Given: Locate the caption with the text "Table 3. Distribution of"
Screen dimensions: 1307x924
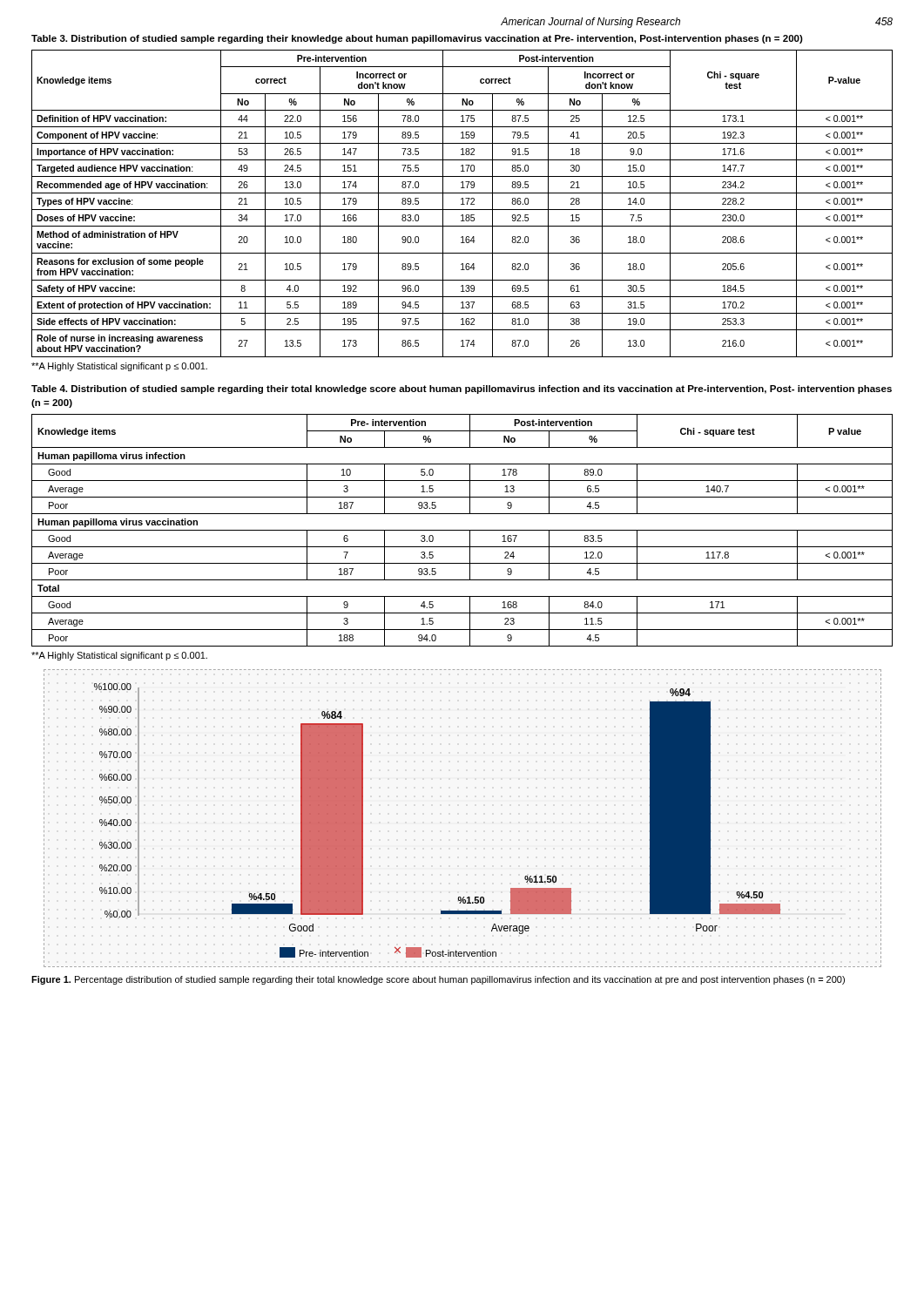Looking at the screenshot, I should click(x=417, y=38).
